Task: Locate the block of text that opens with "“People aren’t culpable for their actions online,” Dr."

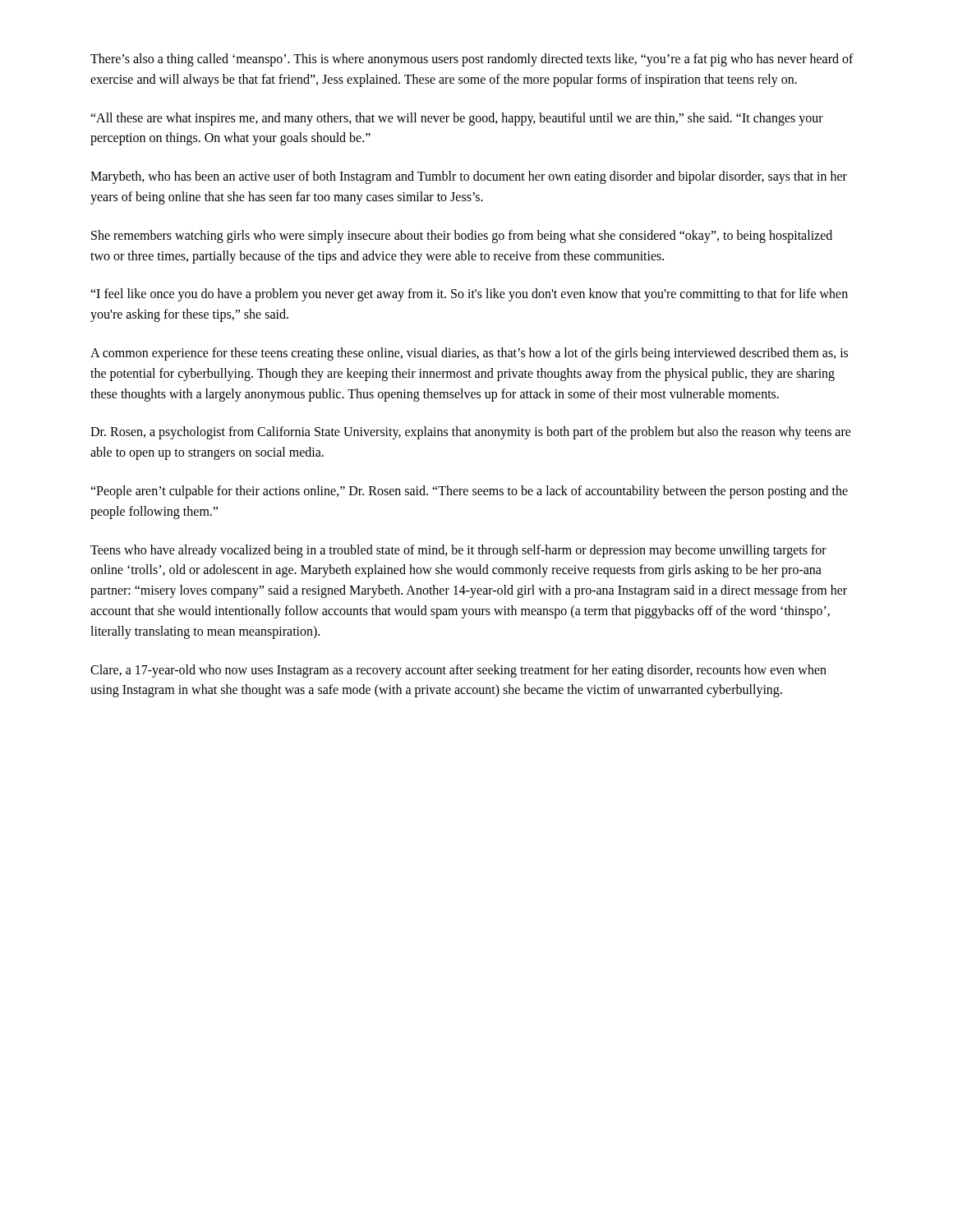Action: (x=469, y=501)
